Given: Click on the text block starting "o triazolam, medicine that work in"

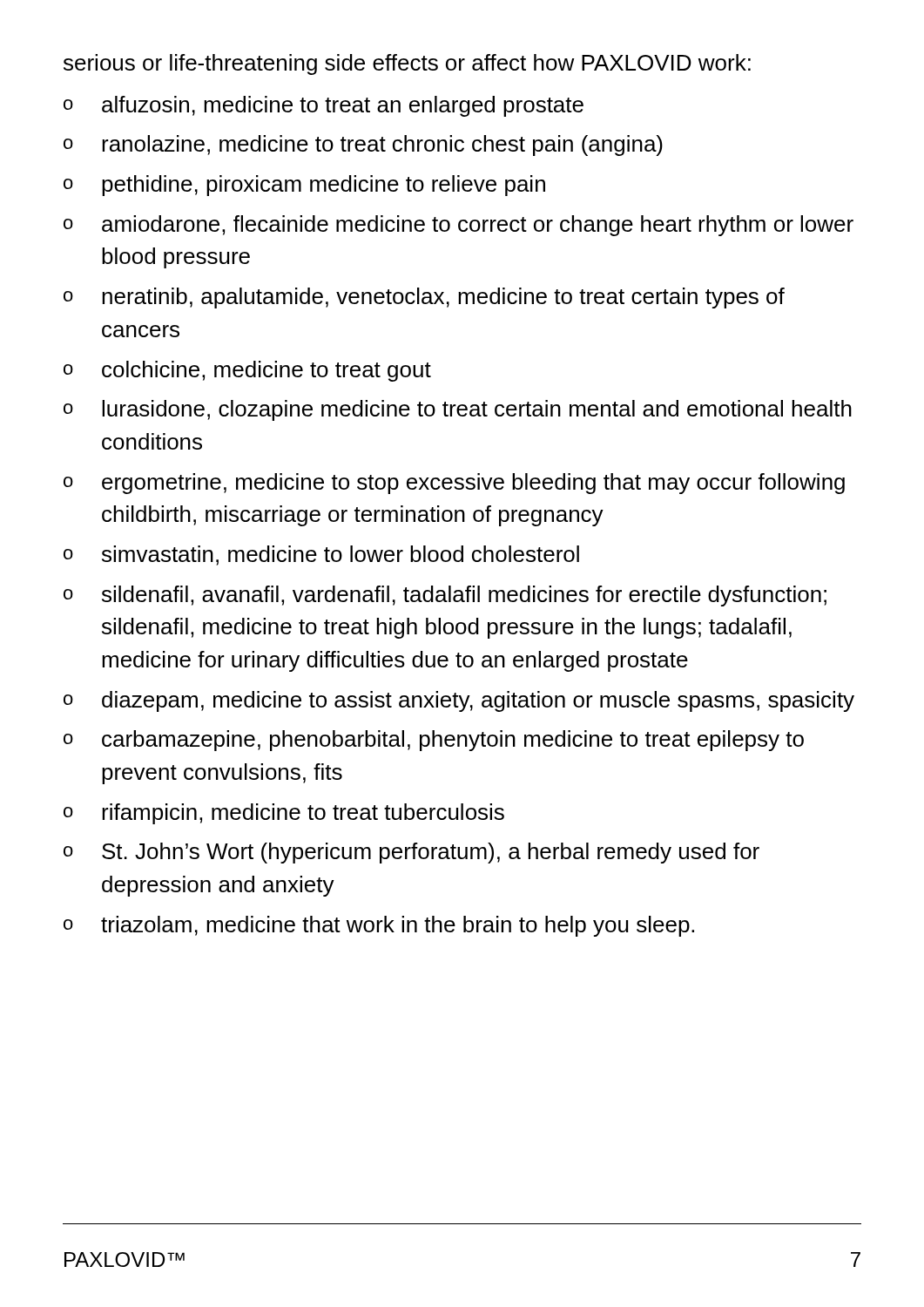Looking at the screenshot, I should 462,925.
